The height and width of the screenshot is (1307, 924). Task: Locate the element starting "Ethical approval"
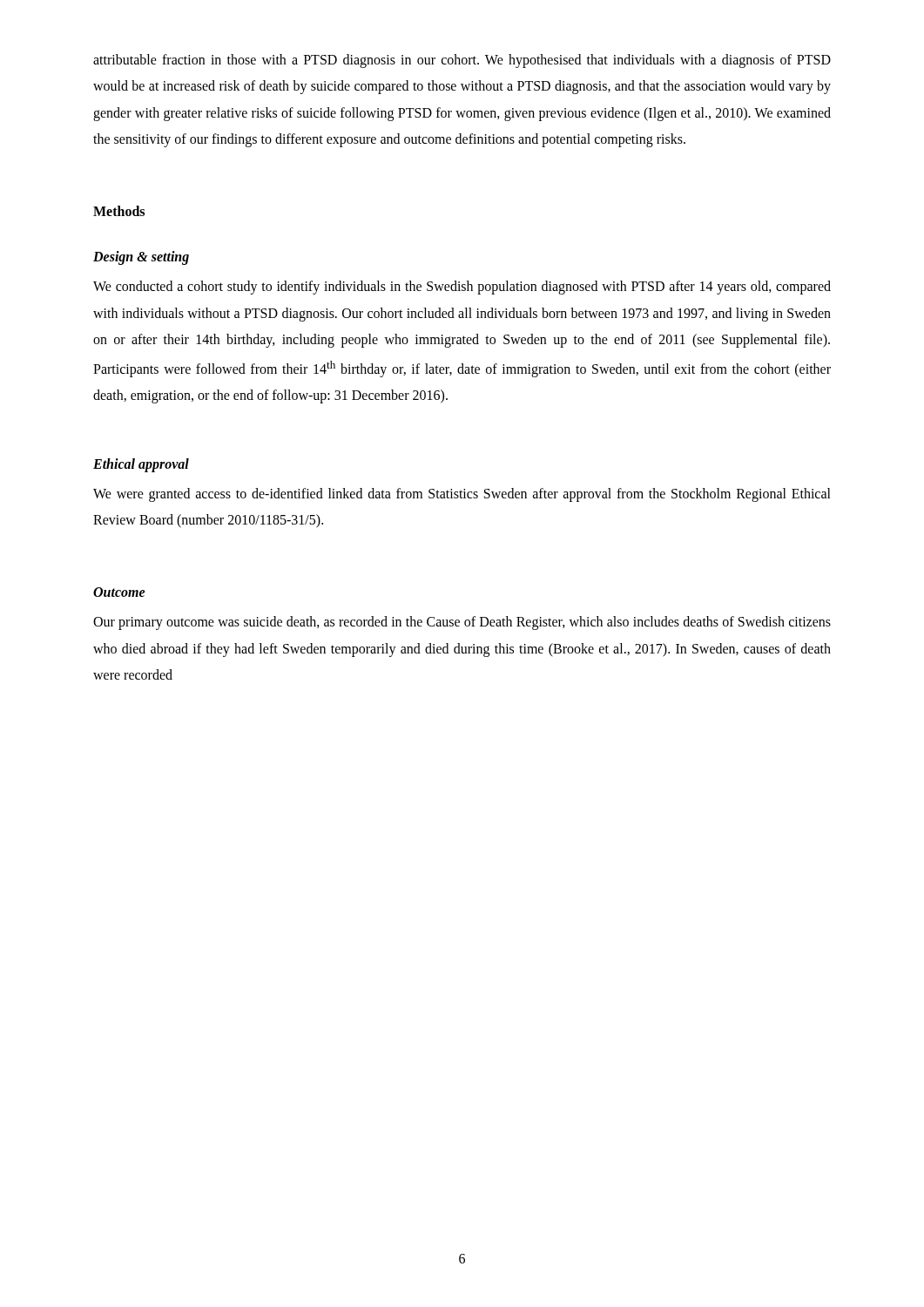pyautogui.click(x=141, y=464)
